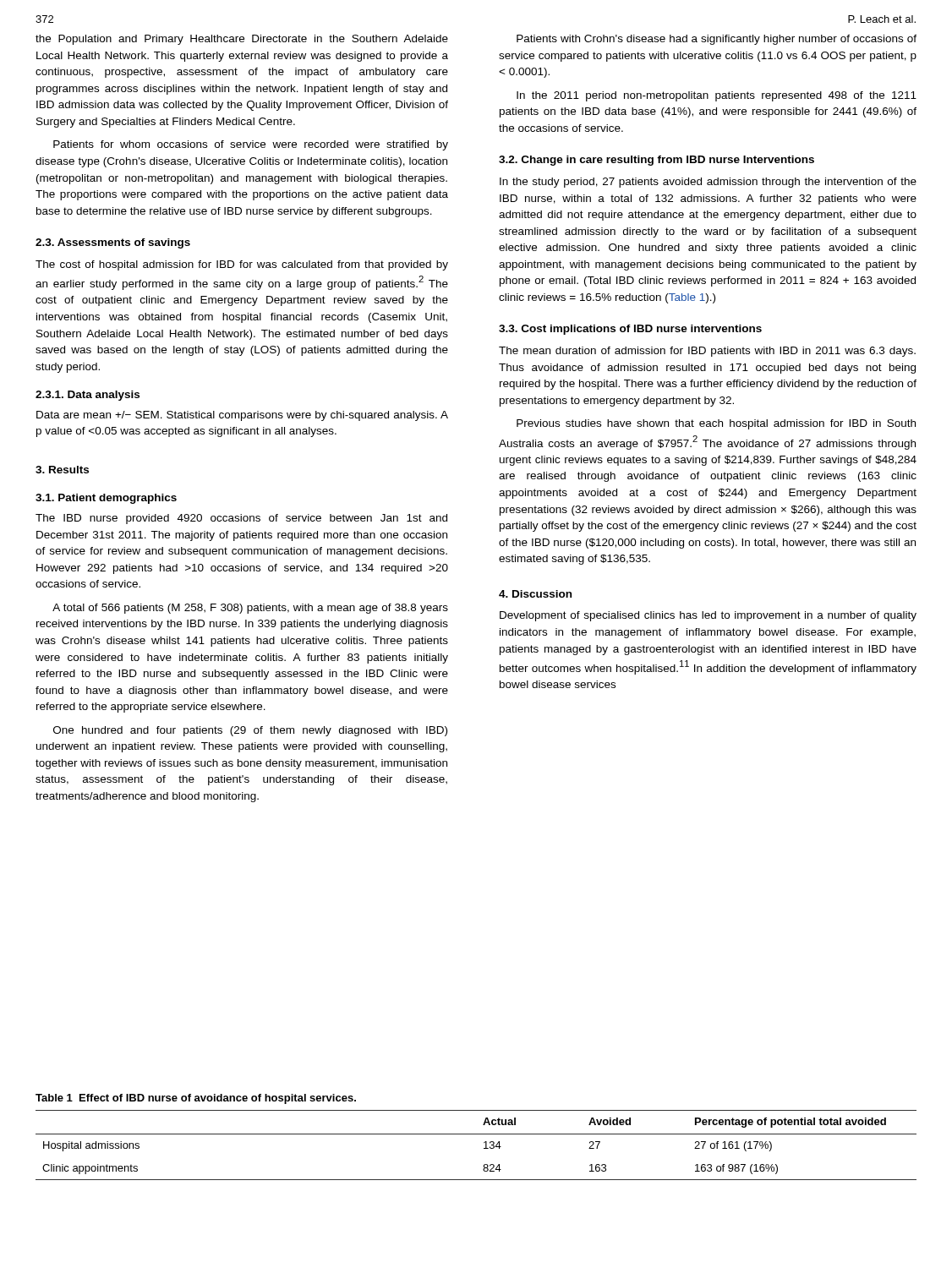
Task: Locate the block of text that opens with "Development of specialised clinics has"
Action: (708, 650)
